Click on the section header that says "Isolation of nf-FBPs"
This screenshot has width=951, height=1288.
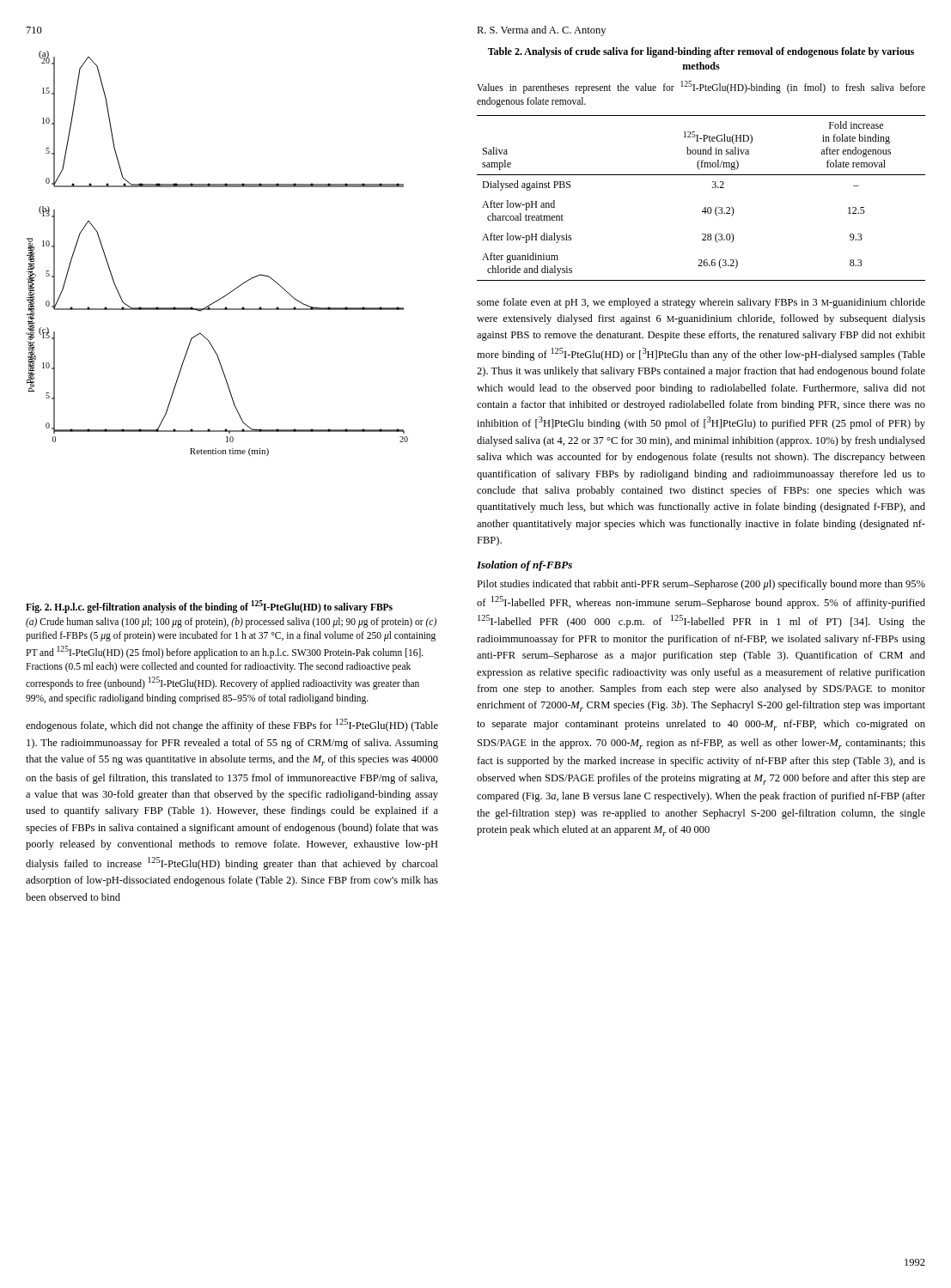point(525,564)
